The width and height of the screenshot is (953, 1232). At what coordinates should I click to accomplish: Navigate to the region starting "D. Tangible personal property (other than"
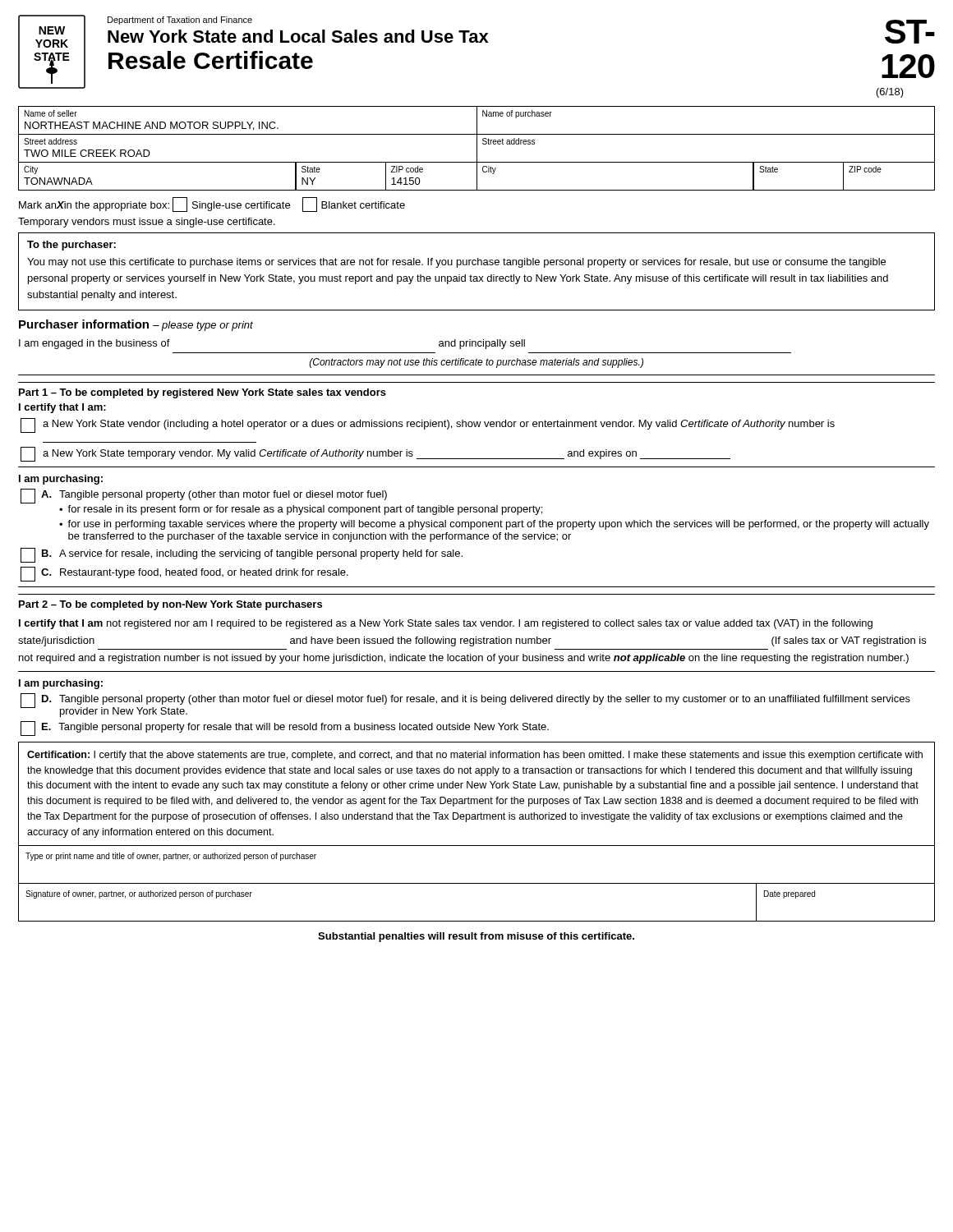tap(478, 705)
